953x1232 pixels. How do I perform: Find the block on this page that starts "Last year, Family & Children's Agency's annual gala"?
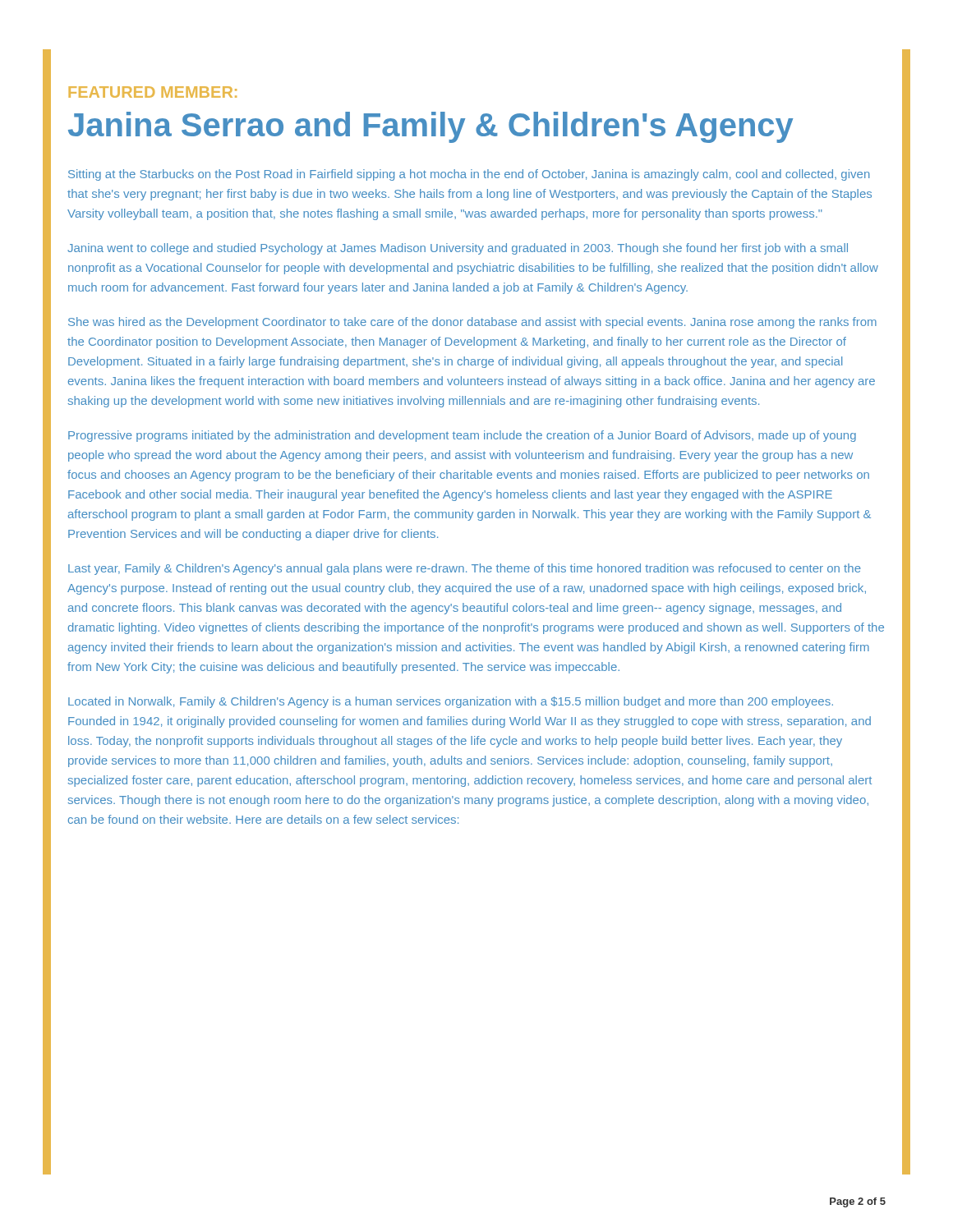click(476, 617)
